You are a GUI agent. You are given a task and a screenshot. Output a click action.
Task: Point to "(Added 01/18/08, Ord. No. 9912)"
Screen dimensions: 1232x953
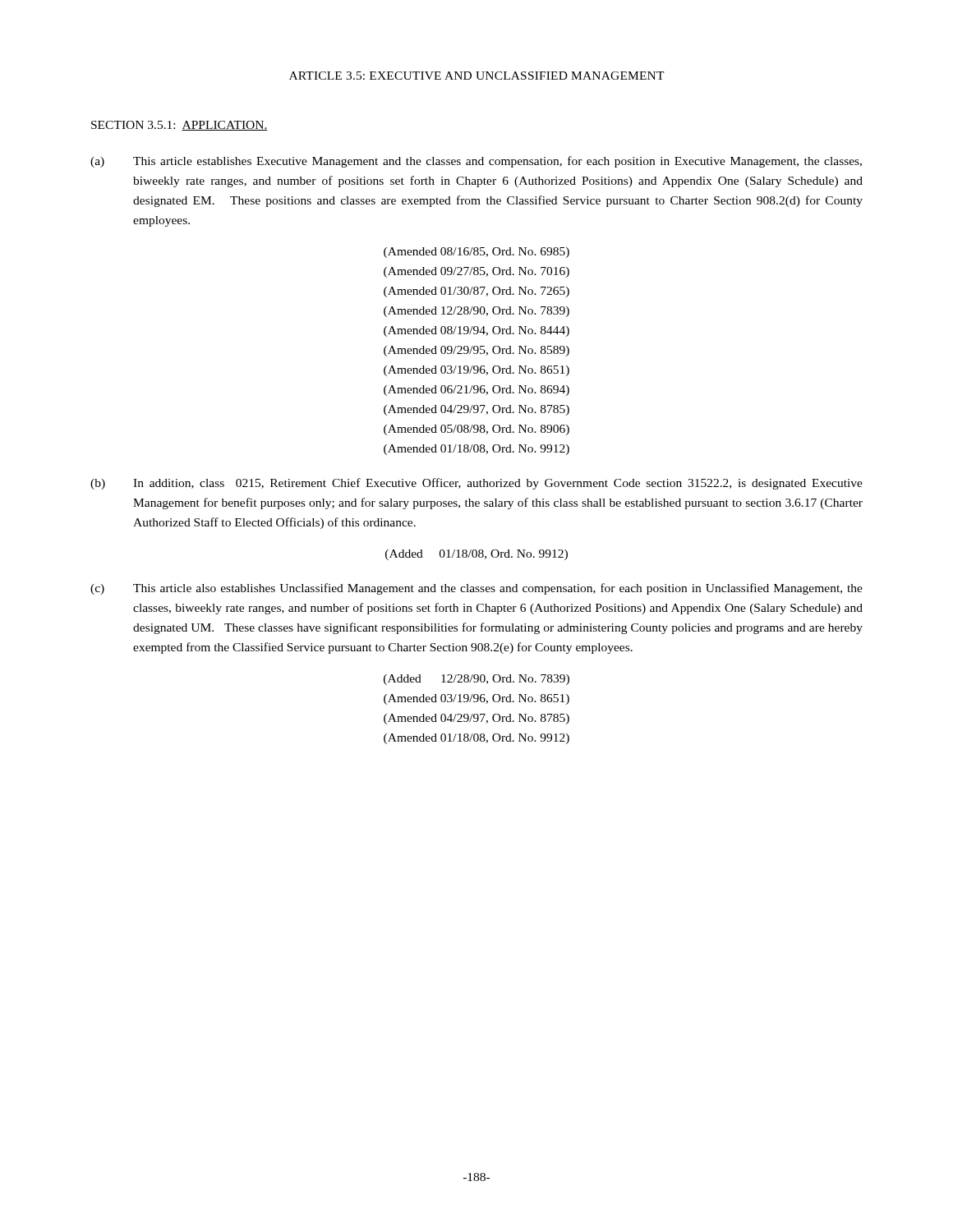coord(476,553)
